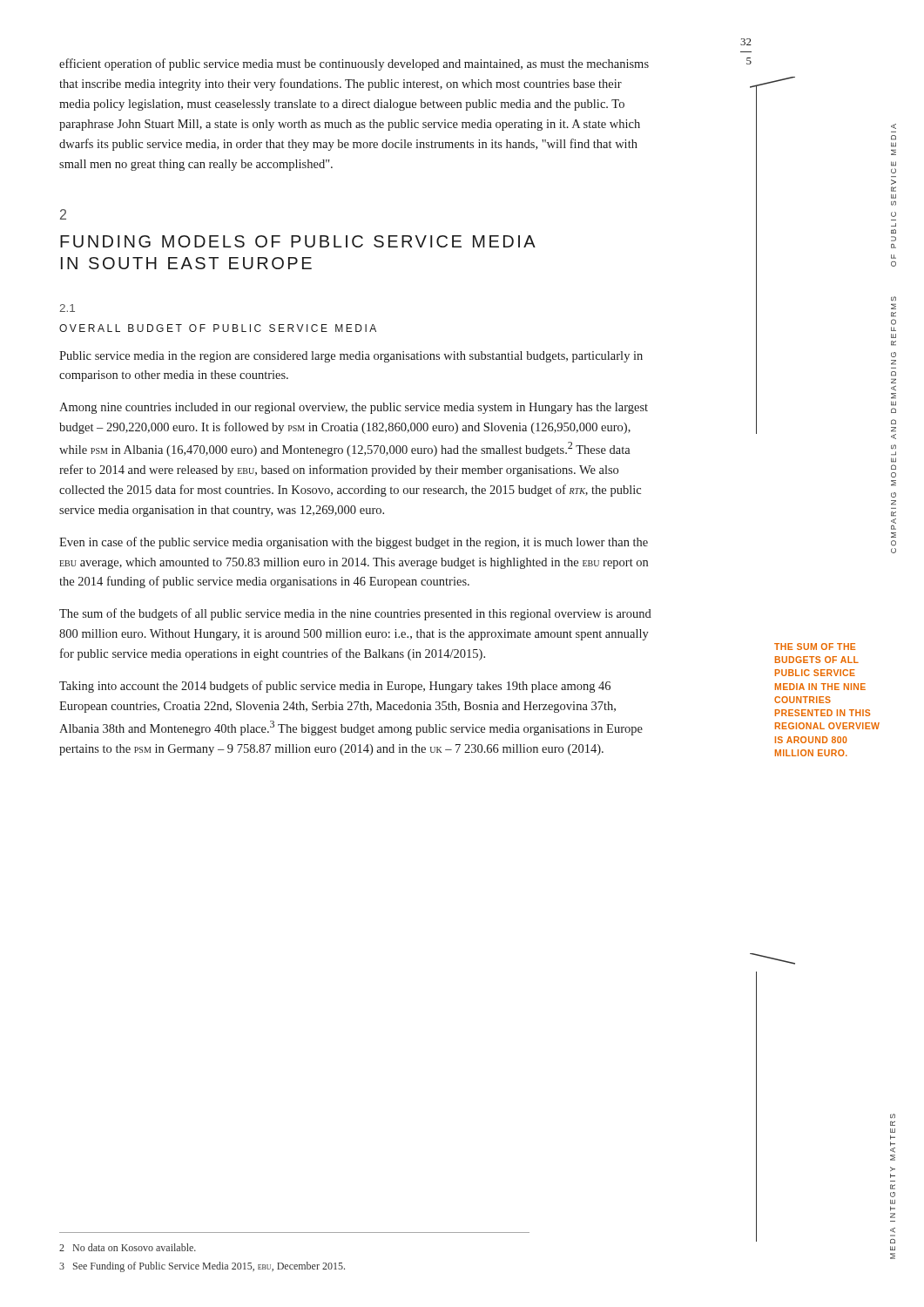
Task: Click the passage that begins "Even in case of the public service"
Action: [x=354, y=562]
